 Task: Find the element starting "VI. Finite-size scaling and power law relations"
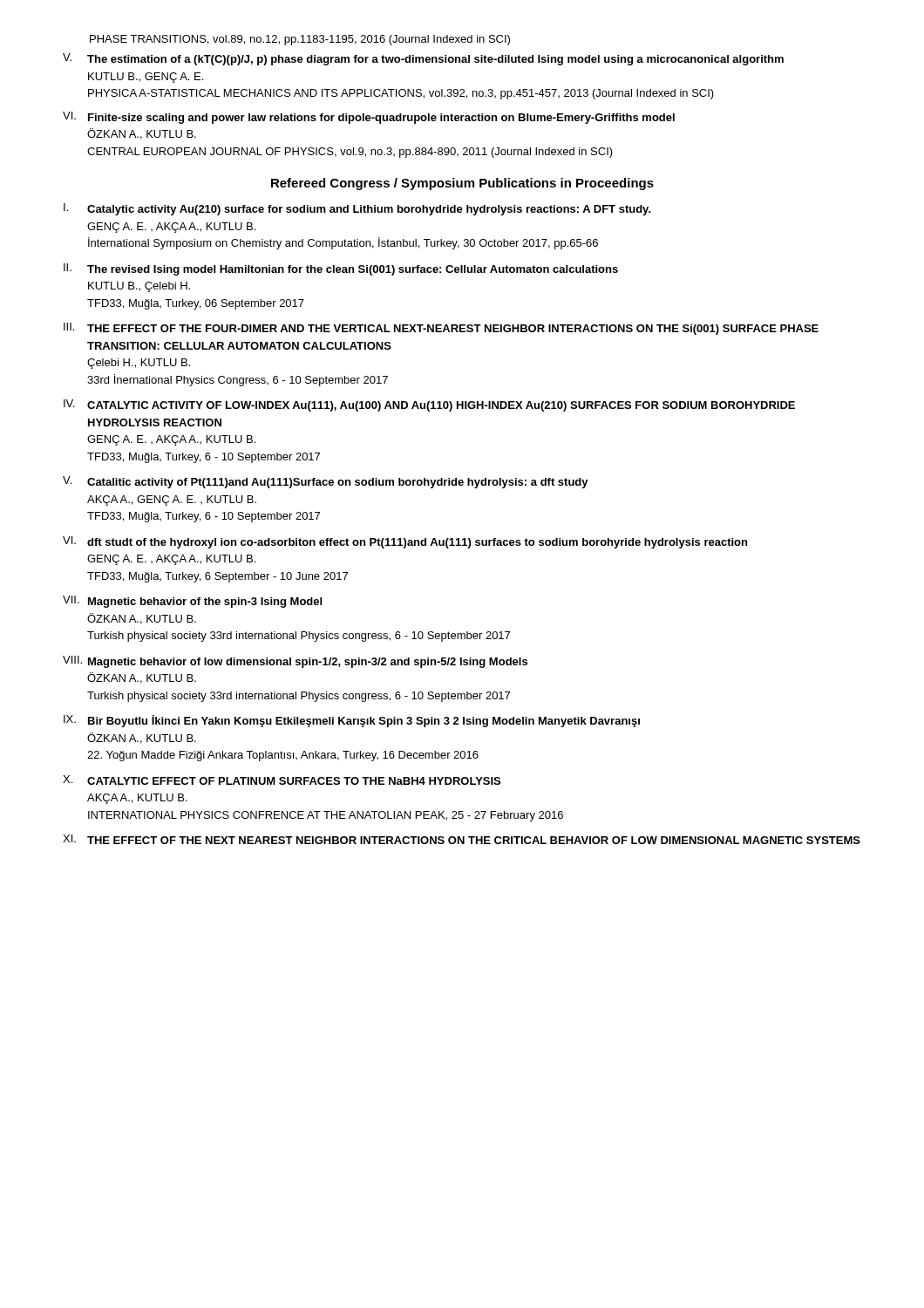[x=369, y=118]
